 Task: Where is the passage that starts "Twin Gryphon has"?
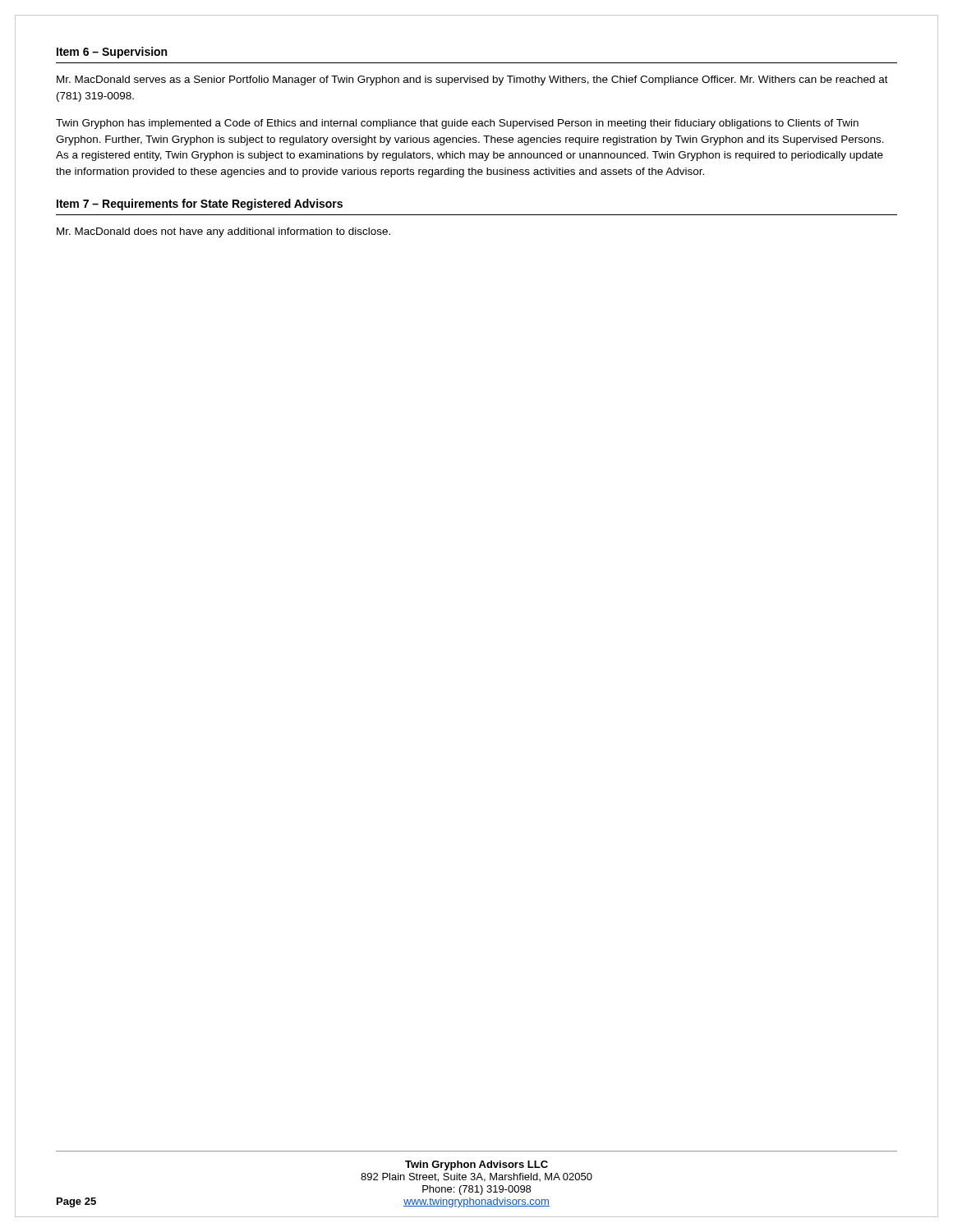coord(470,147)
